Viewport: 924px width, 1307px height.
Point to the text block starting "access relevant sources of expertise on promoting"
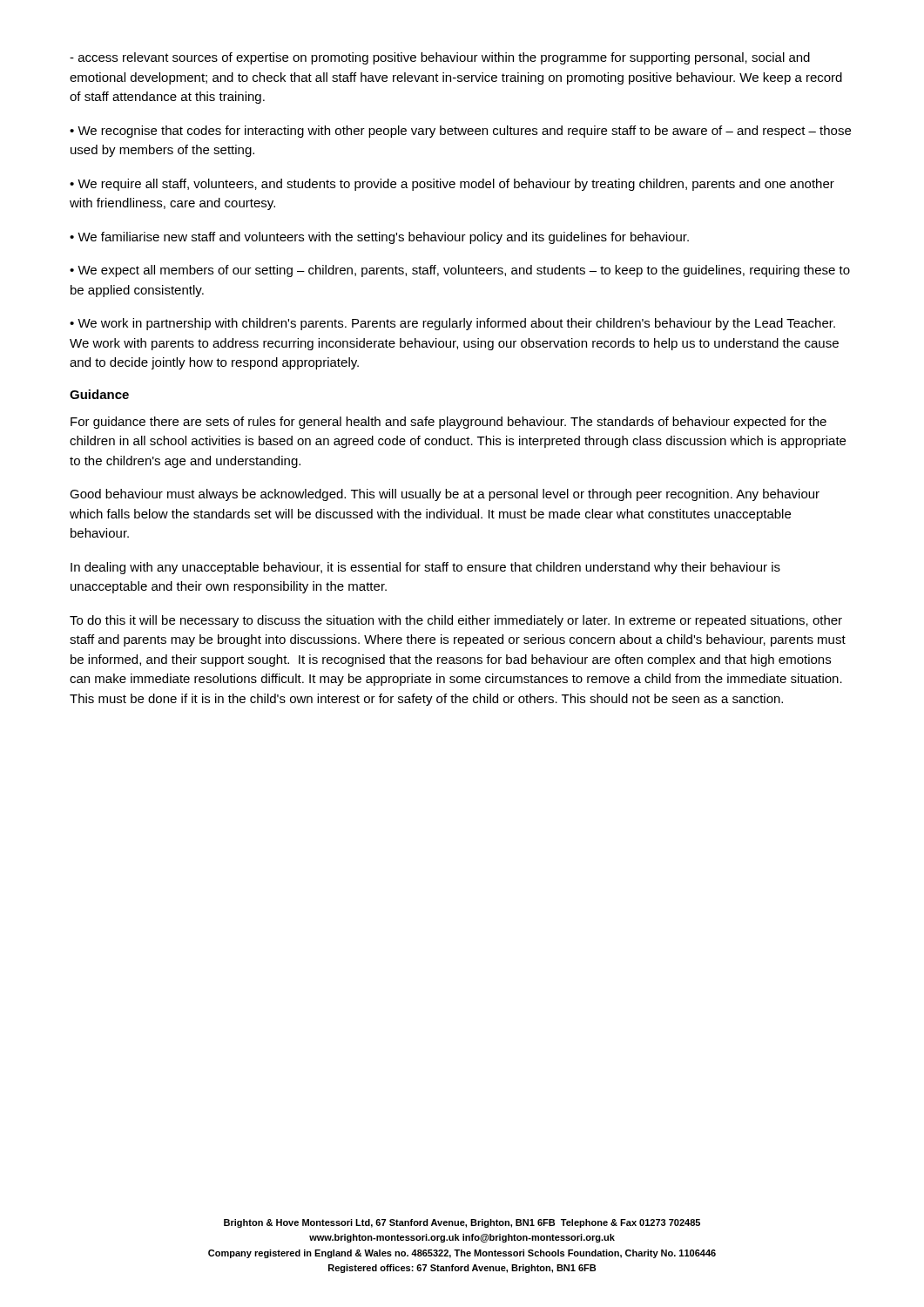456,77
